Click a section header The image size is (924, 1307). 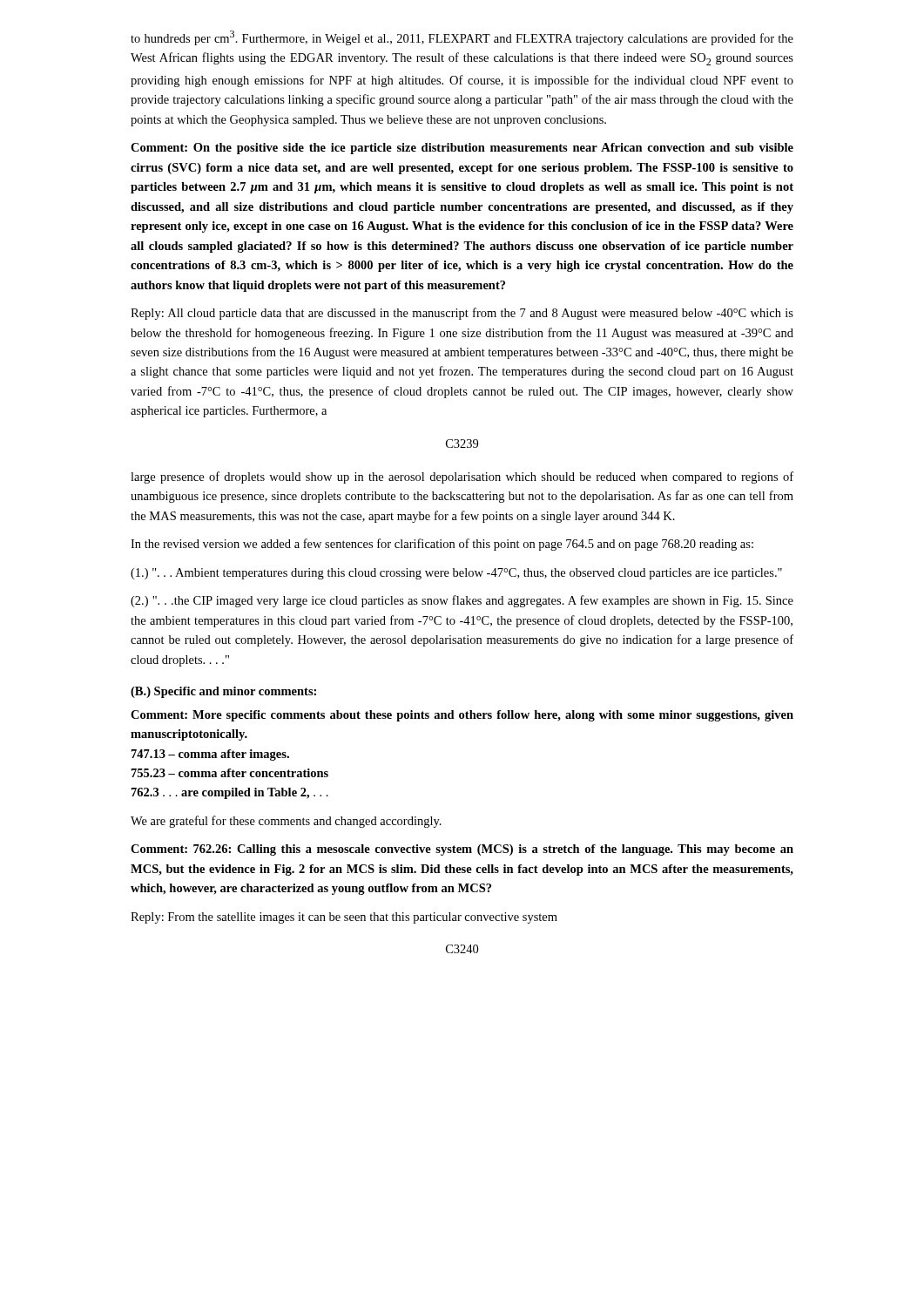[x=224, y=691]
